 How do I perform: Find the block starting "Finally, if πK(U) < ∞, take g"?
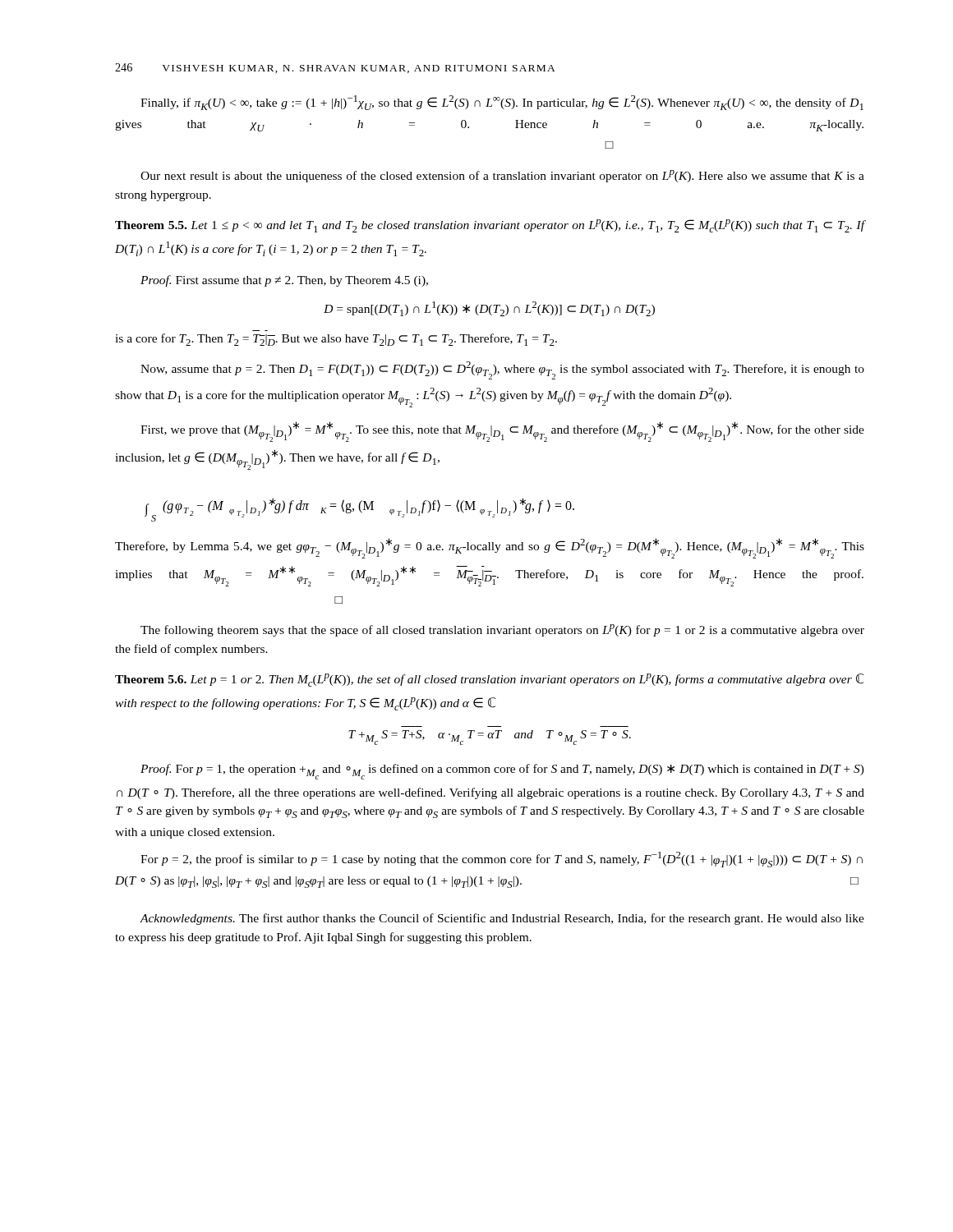pos(502,103)
